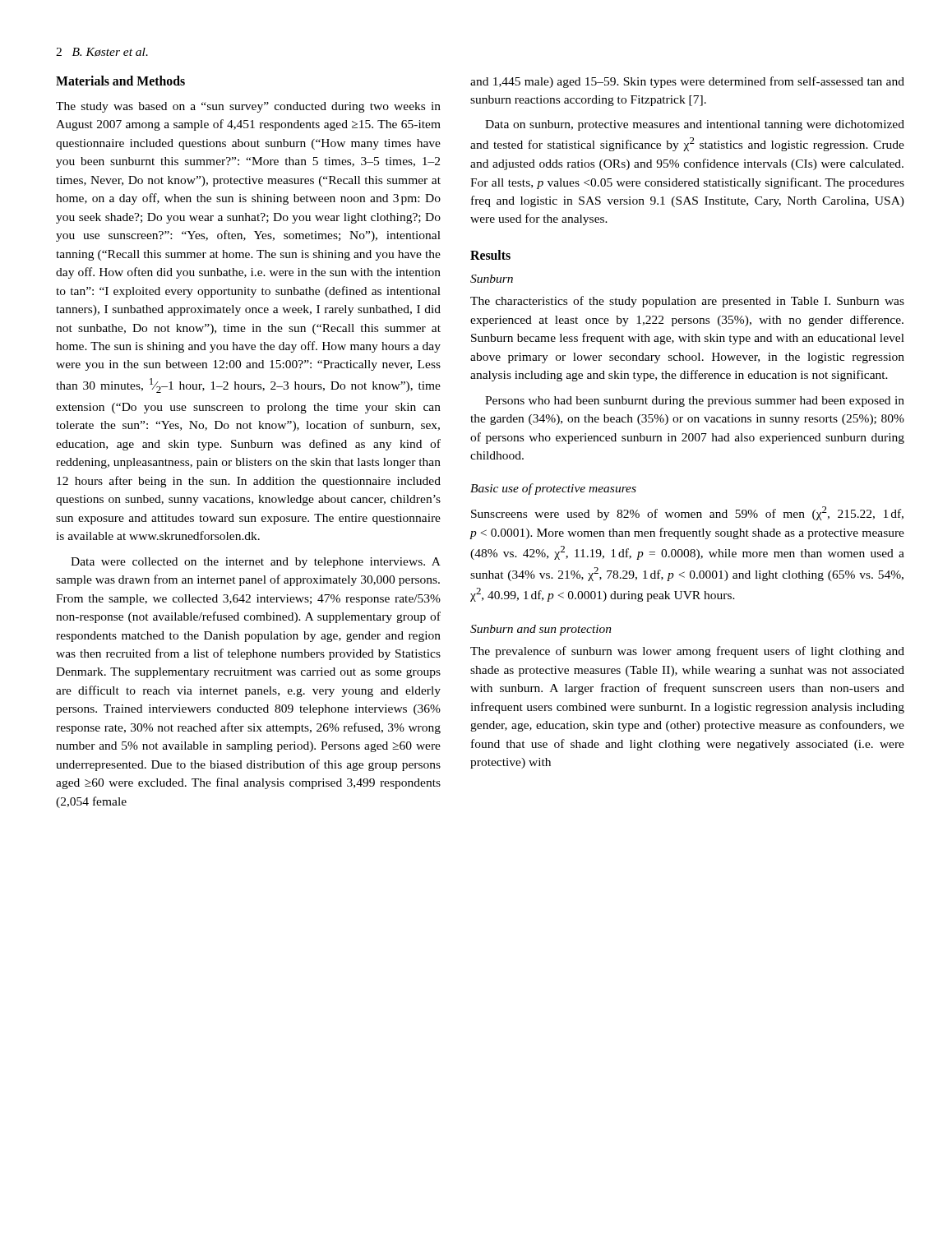Screen dimensions: 1233x952
Task: Select the text block that says "Sunscreens were used by 82% of"
Action: click(687, 554)
